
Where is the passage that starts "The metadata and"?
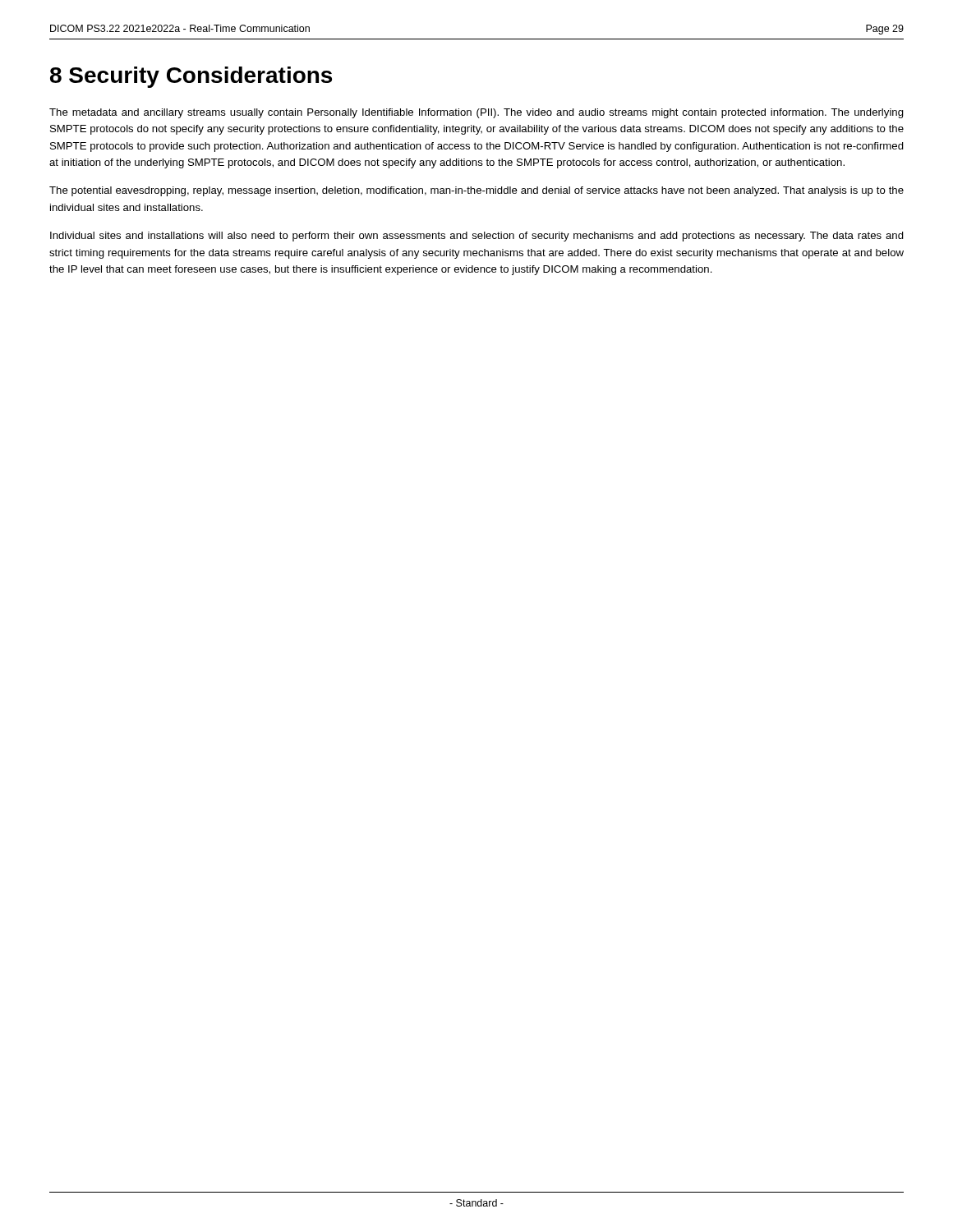[476, 137]
